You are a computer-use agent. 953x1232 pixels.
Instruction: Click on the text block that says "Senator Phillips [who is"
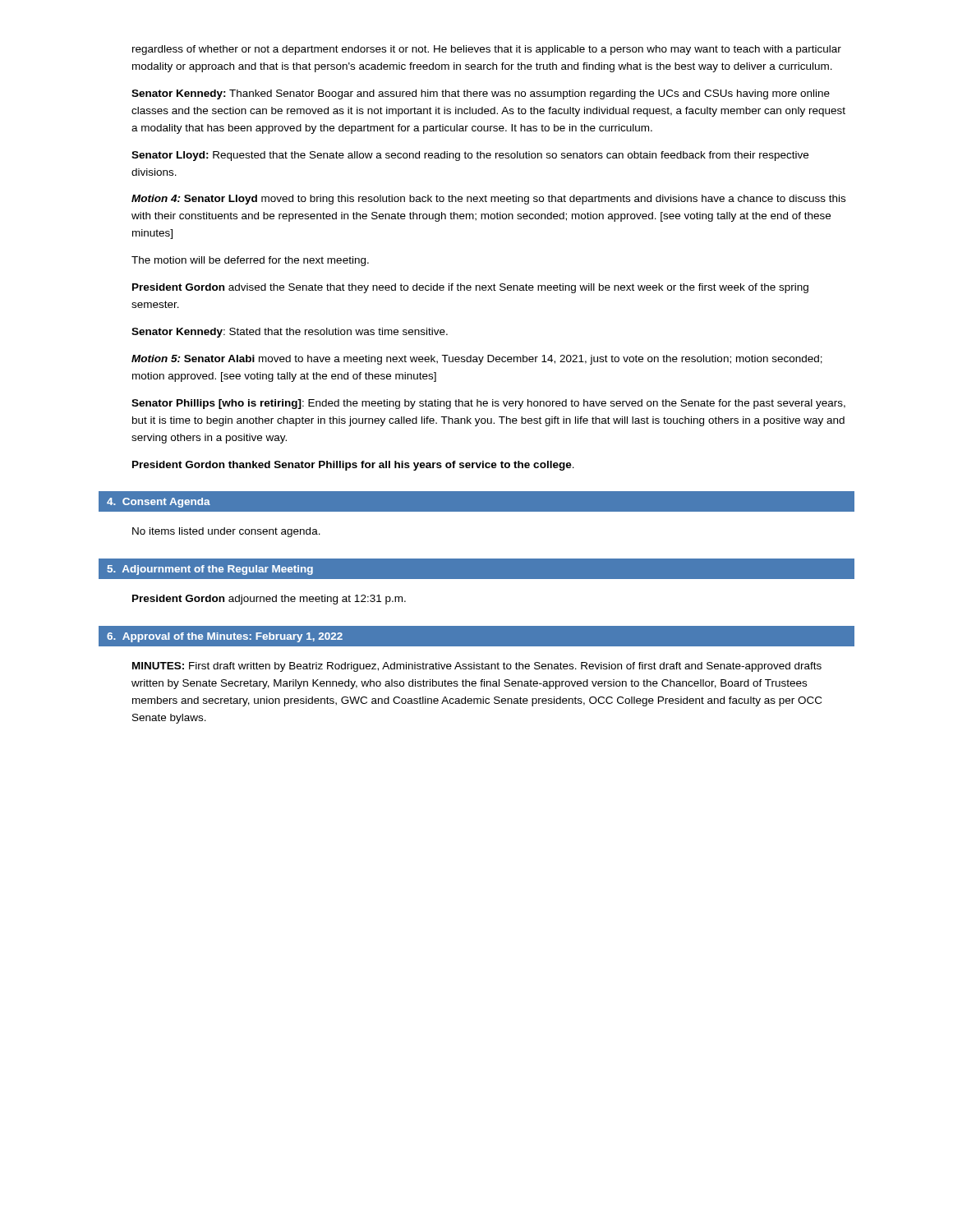pos(489,420)
